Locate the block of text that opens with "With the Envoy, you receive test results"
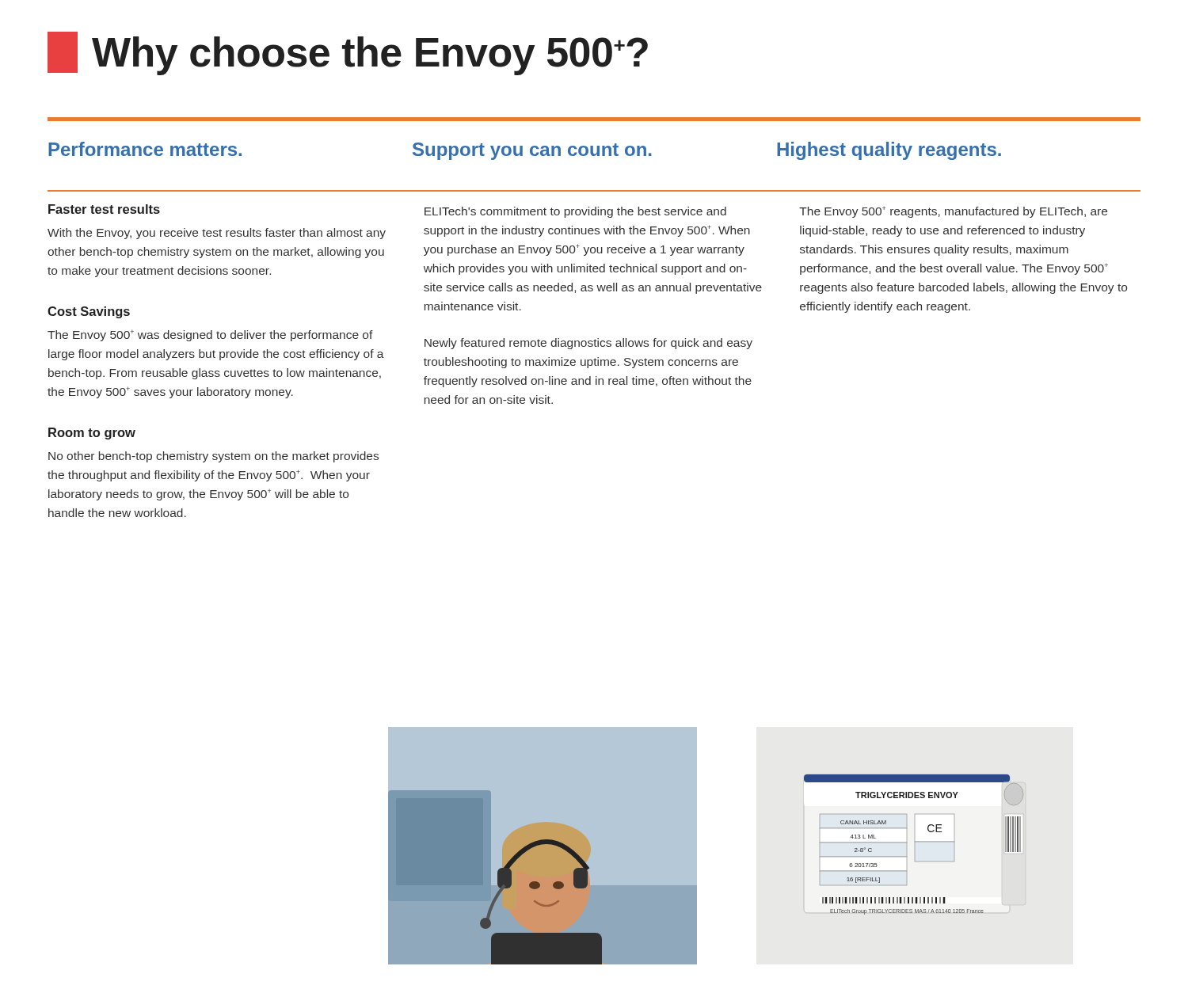Viewport: 1188px width, 1008px height. tap(217, 251)
